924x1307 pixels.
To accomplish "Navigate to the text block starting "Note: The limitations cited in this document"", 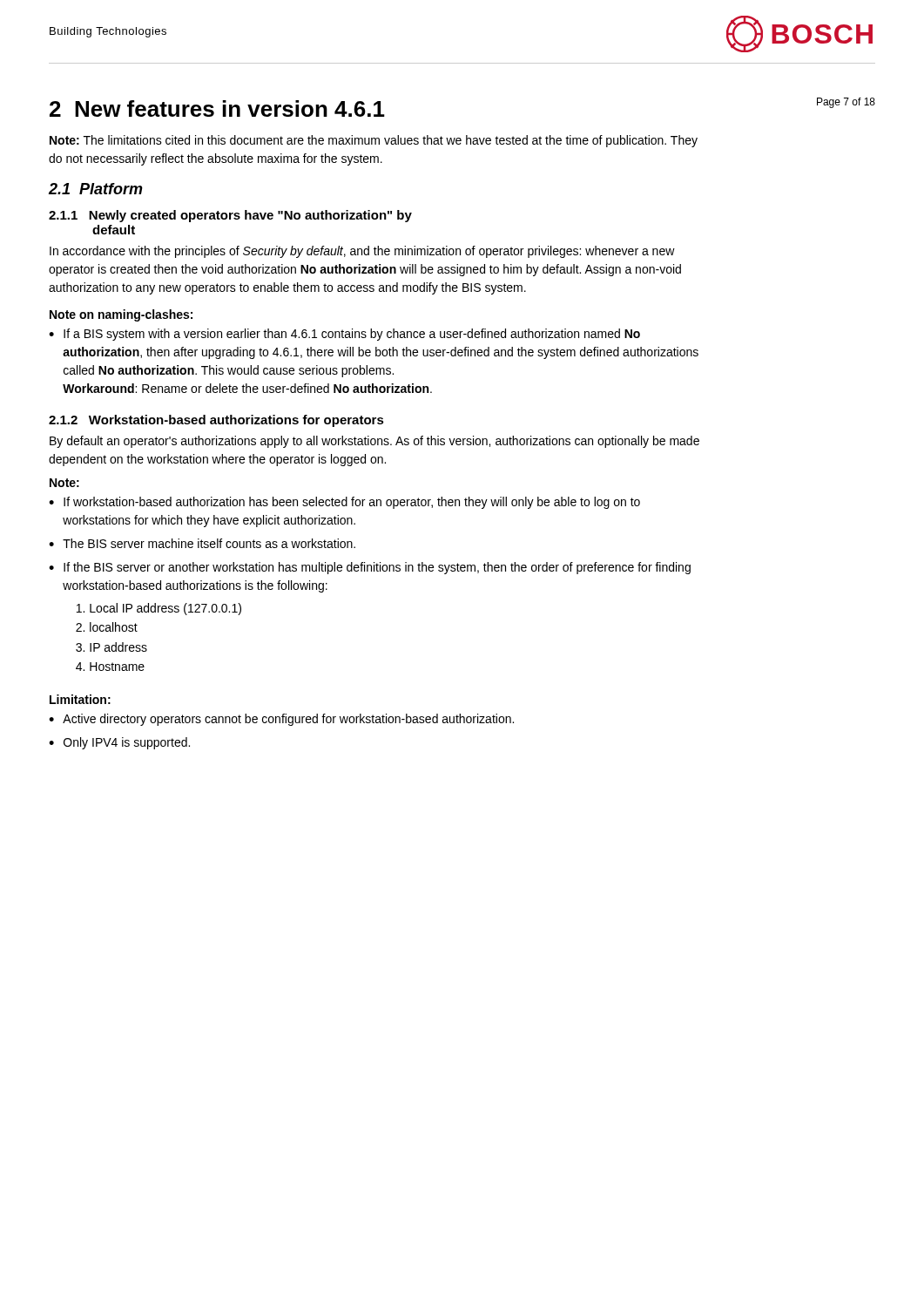I will click(373, 149).
